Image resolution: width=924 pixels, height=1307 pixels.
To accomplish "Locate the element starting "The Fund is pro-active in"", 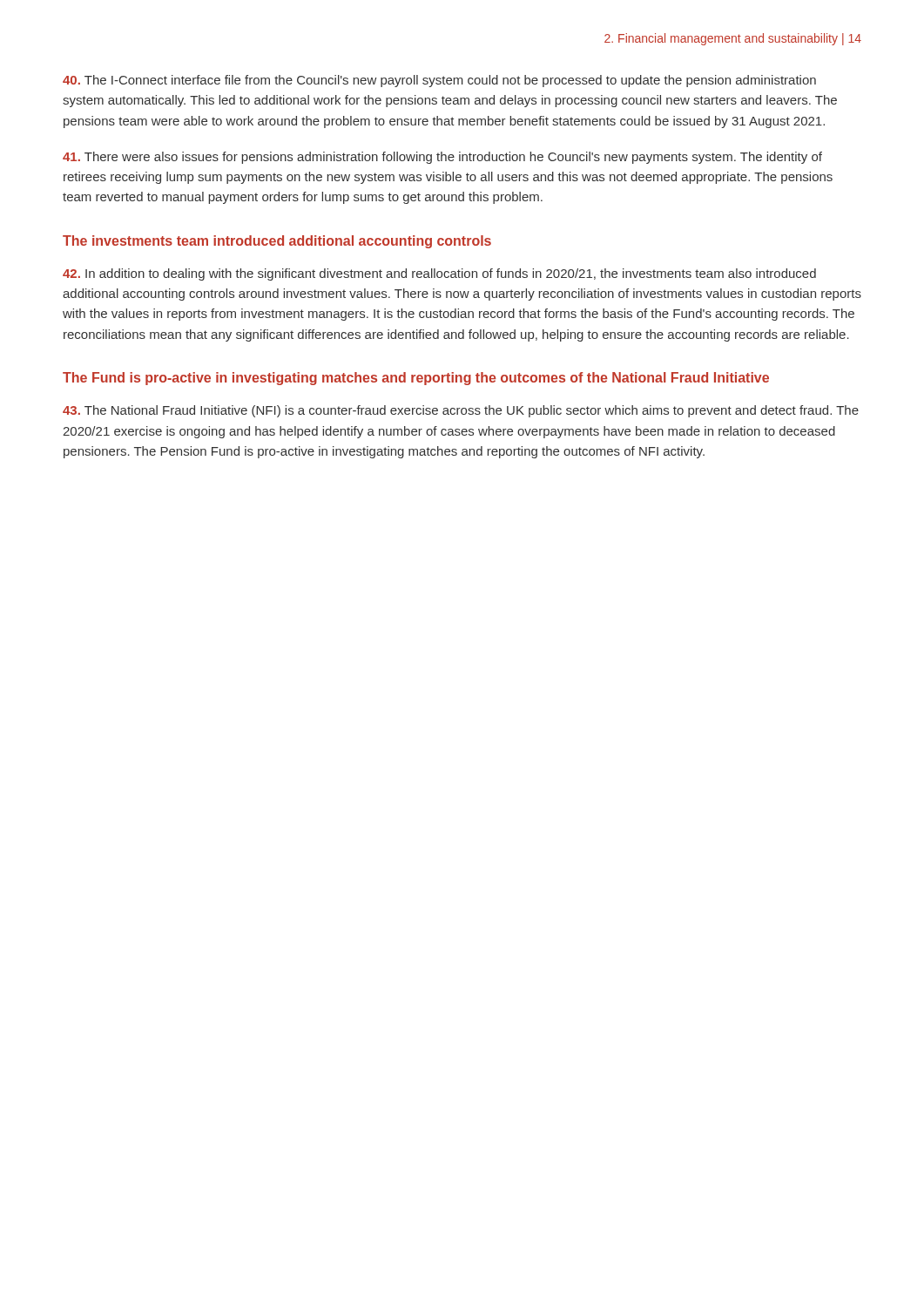I will click(416, 378).
